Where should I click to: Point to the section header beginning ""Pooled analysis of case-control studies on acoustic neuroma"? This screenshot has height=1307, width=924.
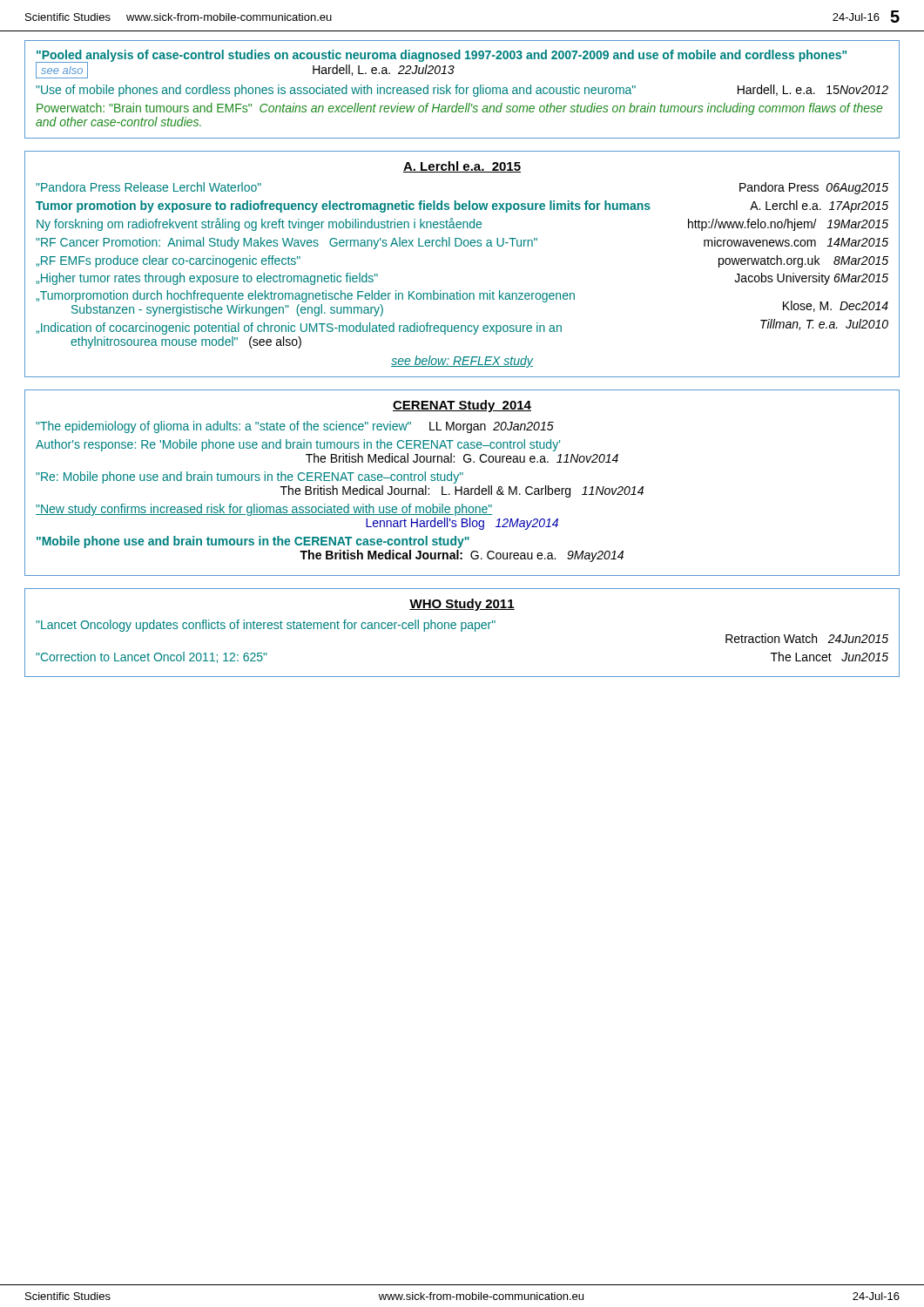462,88
